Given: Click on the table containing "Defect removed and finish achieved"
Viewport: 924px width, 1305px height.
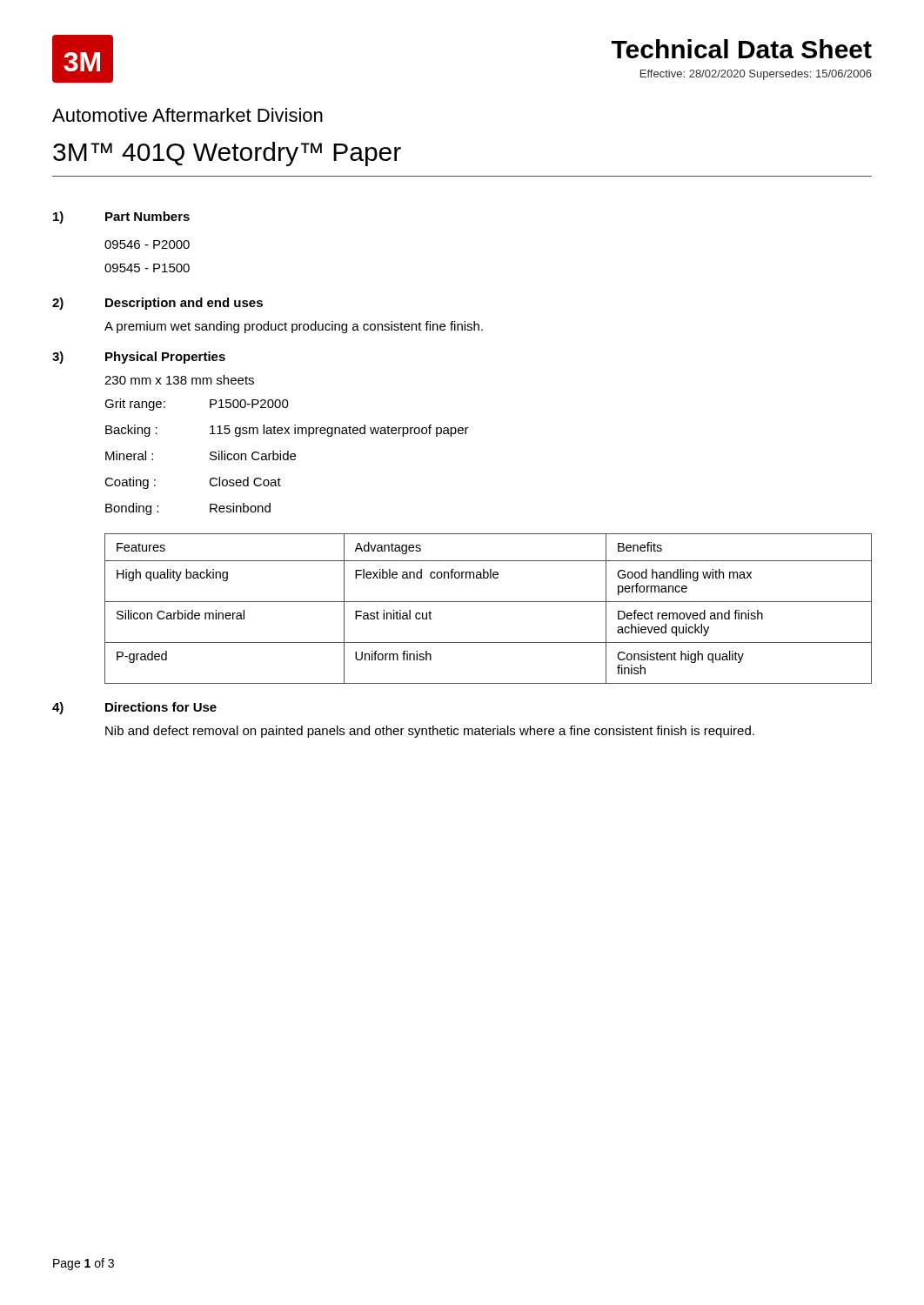Looking at the screenshot, I should pos(488,609).
